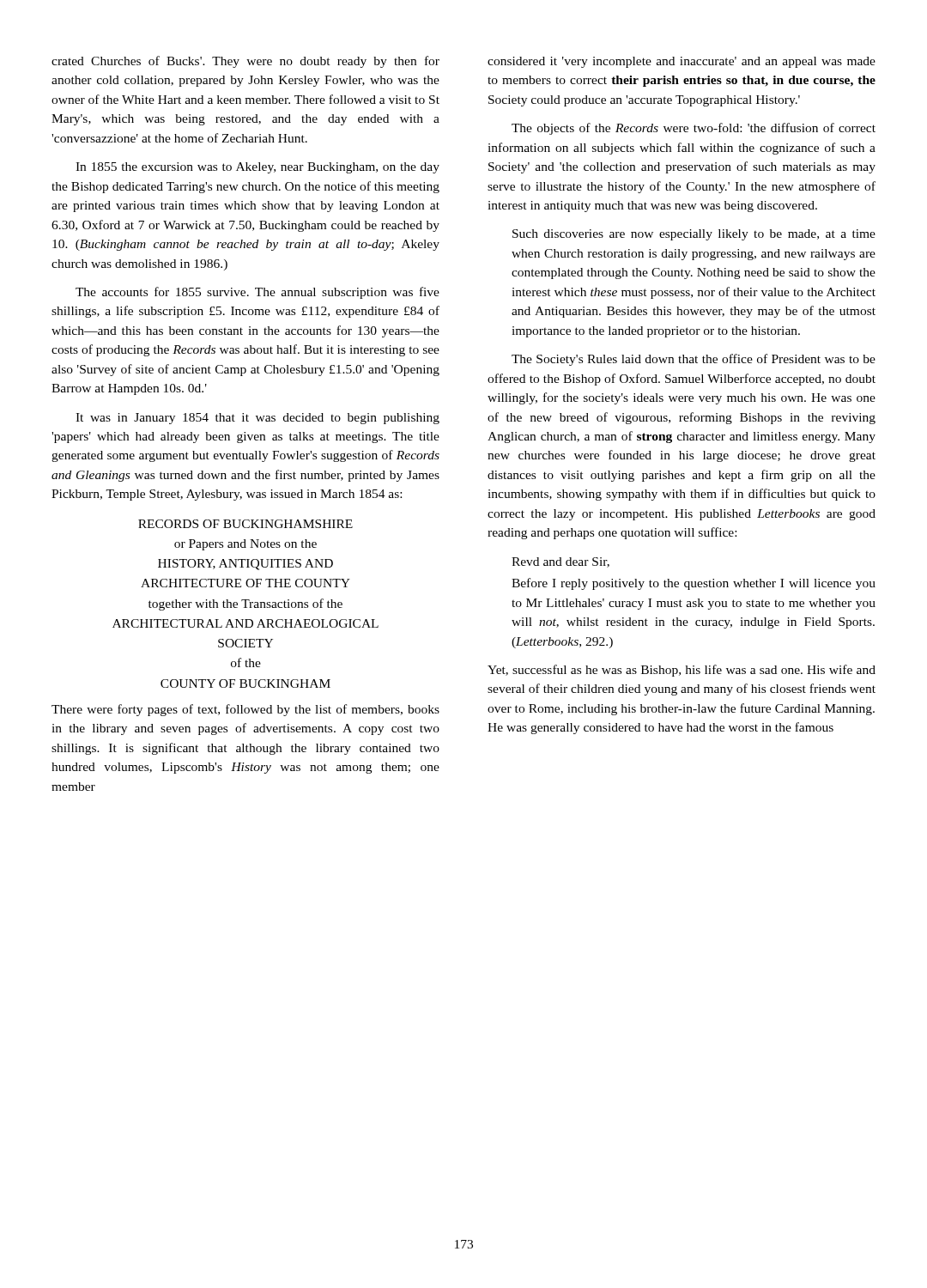Locate the region starting "Such discoveries are now"

(693, 282)
